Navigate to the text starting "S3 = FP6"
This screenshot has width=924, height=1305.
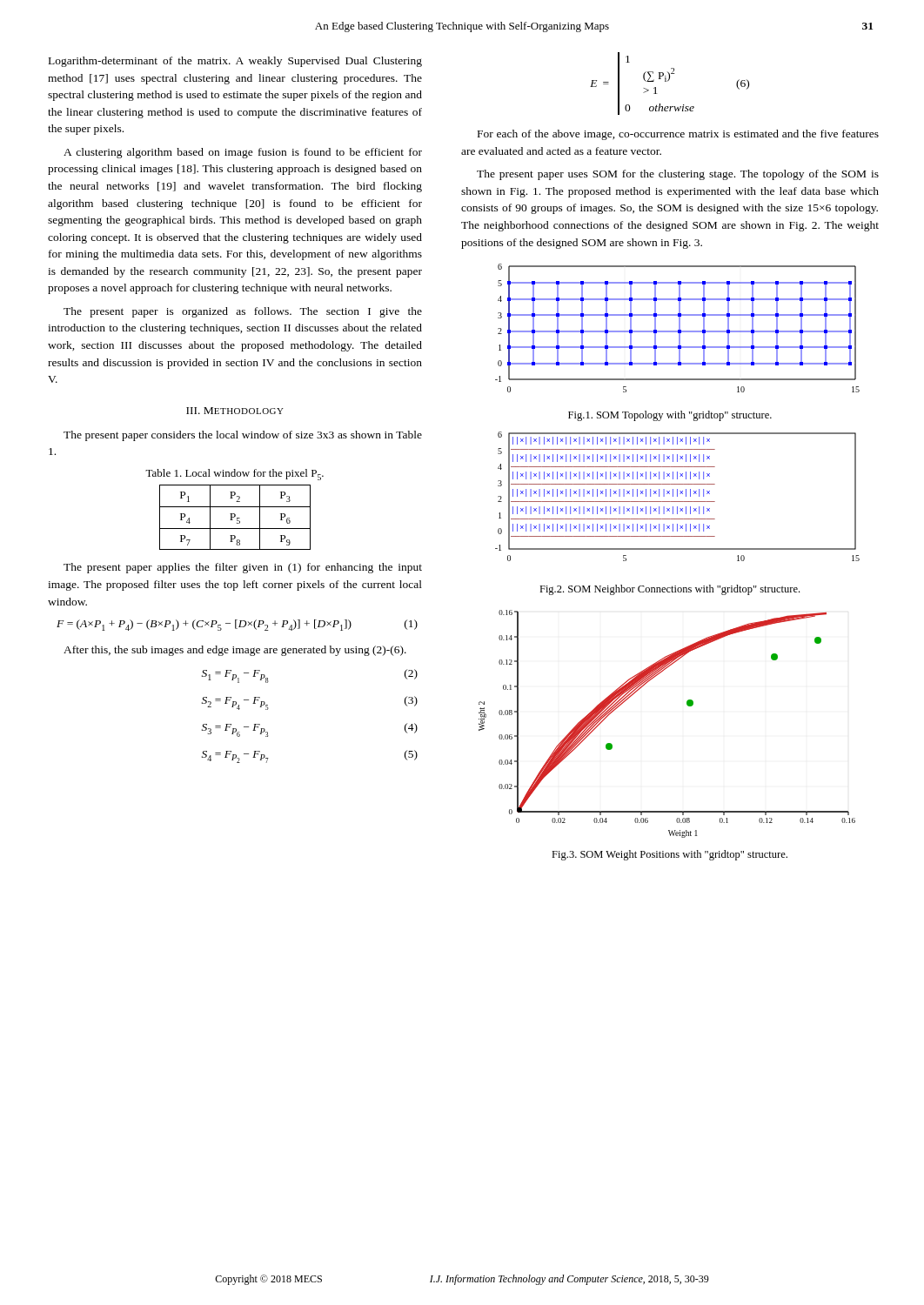235,729
